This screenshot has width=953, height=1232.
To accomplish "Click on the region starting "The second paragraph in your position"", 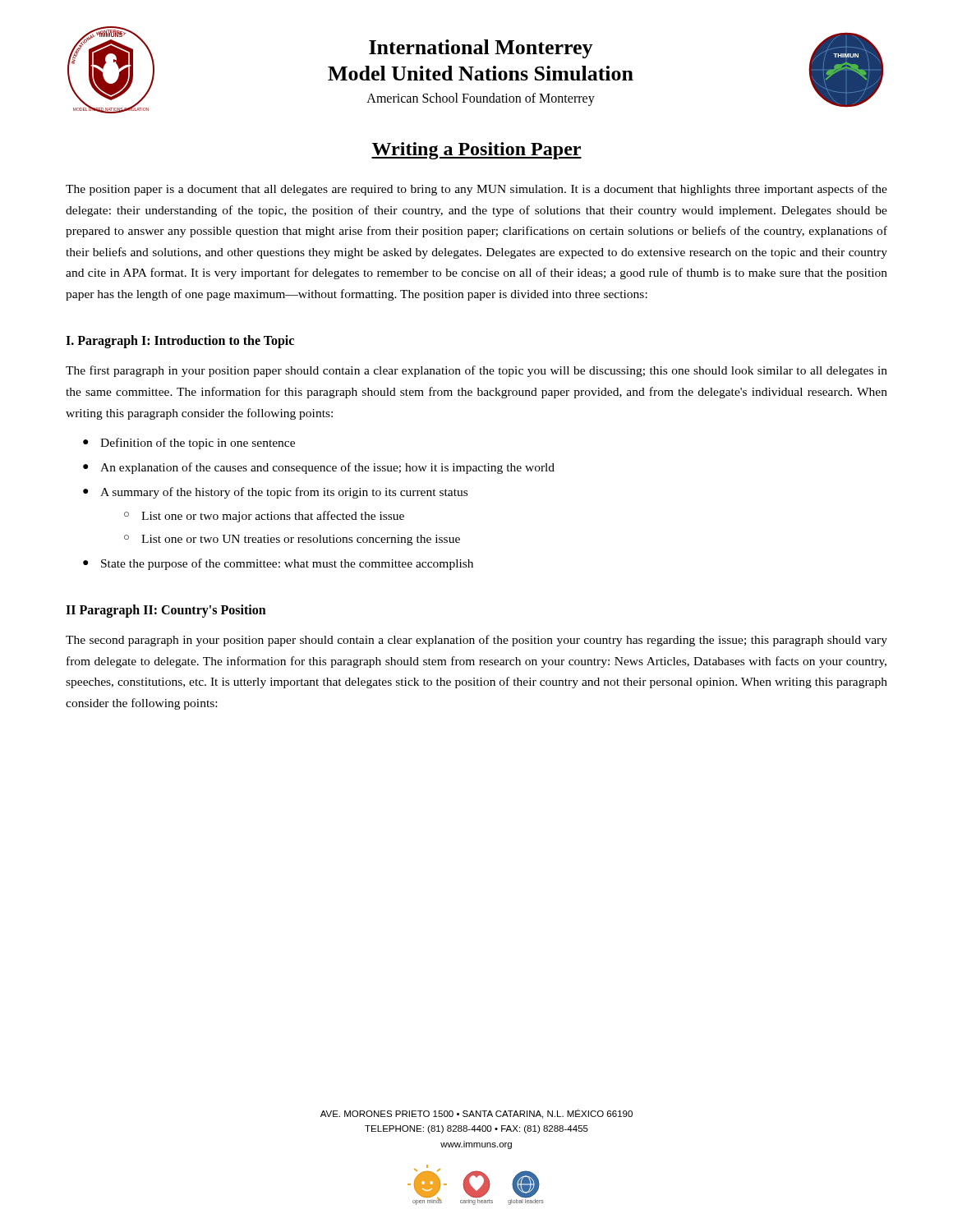I will [476, 671].
